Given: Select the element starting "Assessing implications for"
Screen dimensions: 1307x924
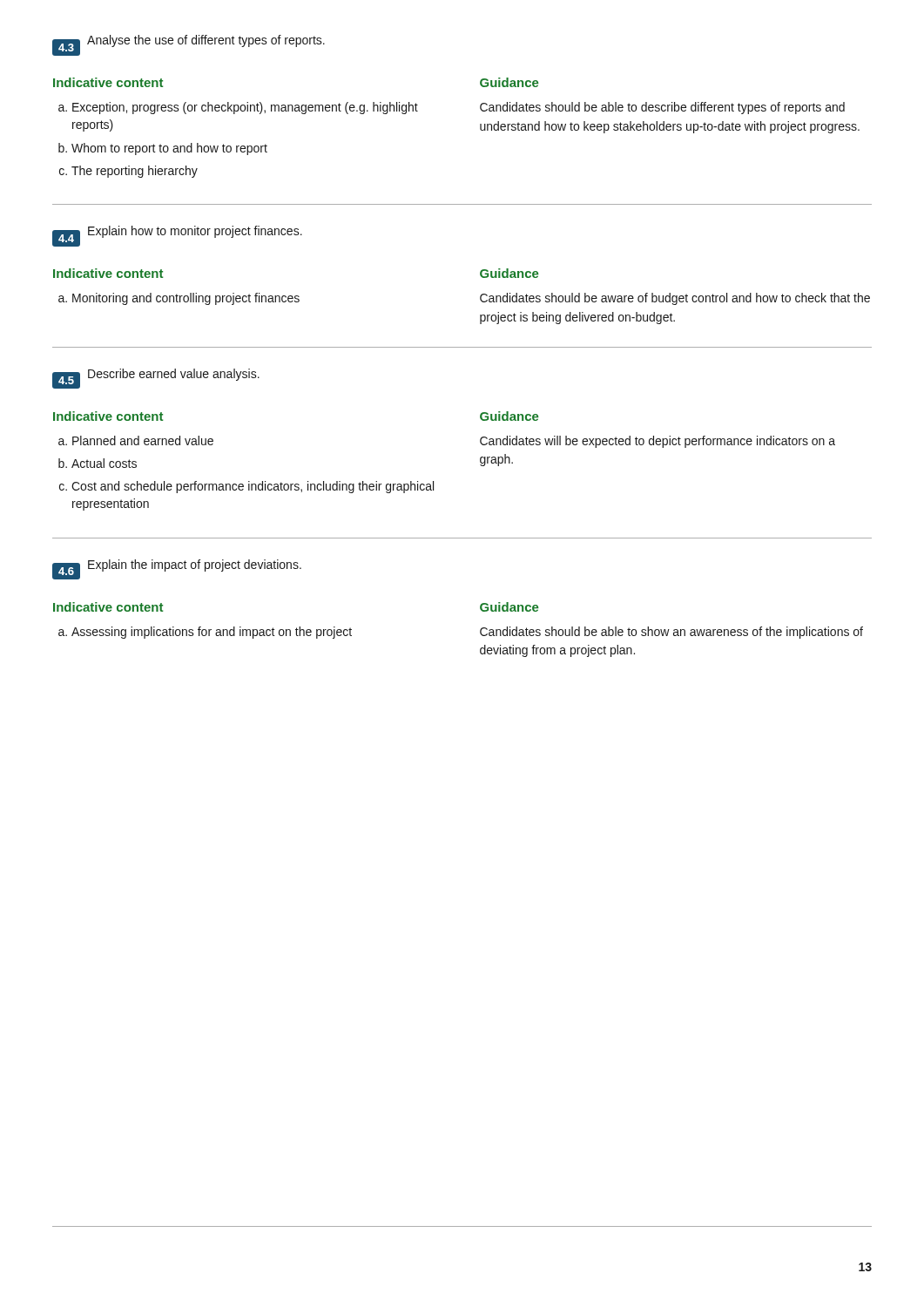Looking at the screenshot, I should point(212,631).
